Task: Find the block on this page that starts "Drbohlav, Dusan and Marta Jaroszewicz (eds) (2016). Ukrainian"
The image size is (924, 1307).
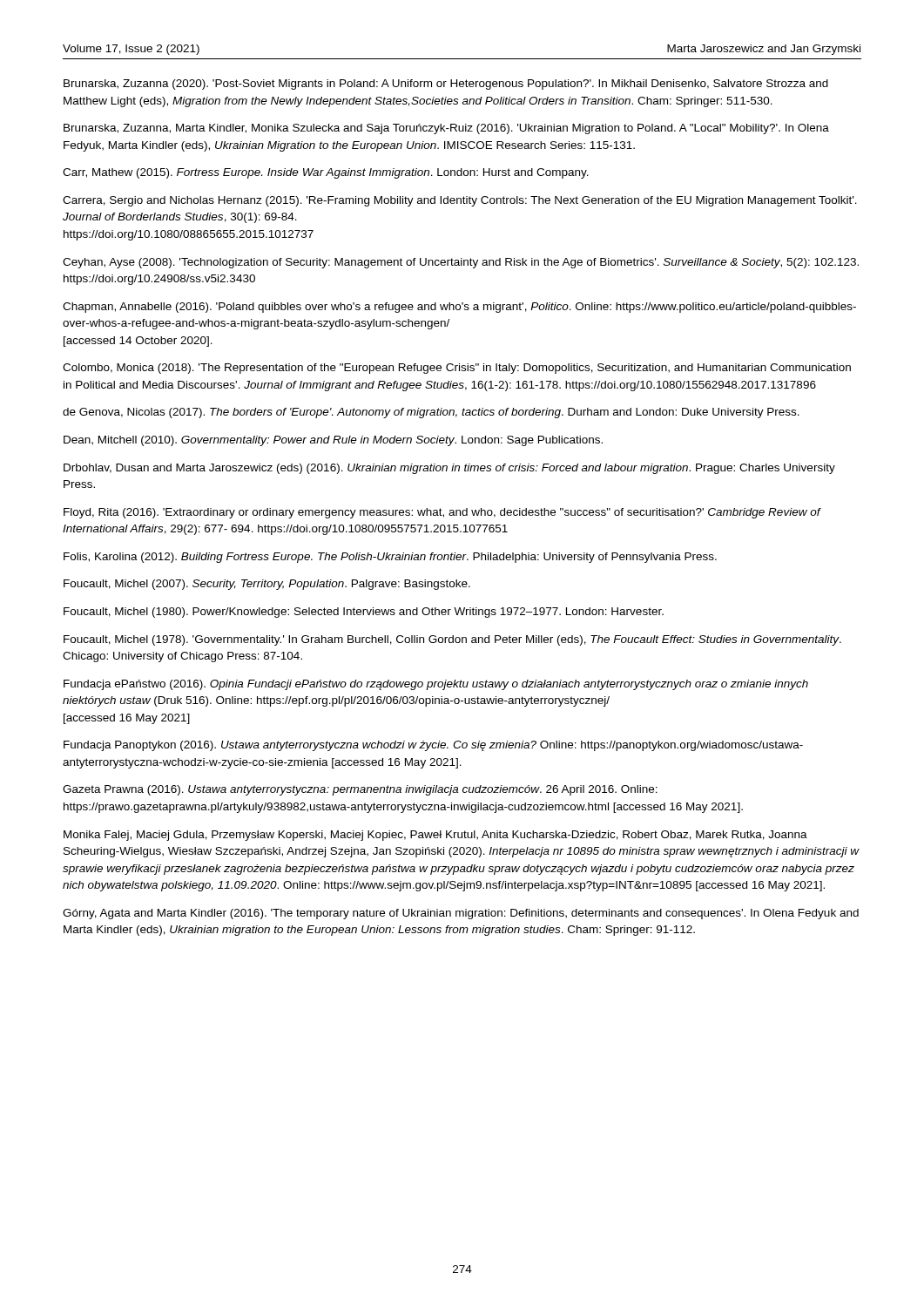Action: pos(449,476)
